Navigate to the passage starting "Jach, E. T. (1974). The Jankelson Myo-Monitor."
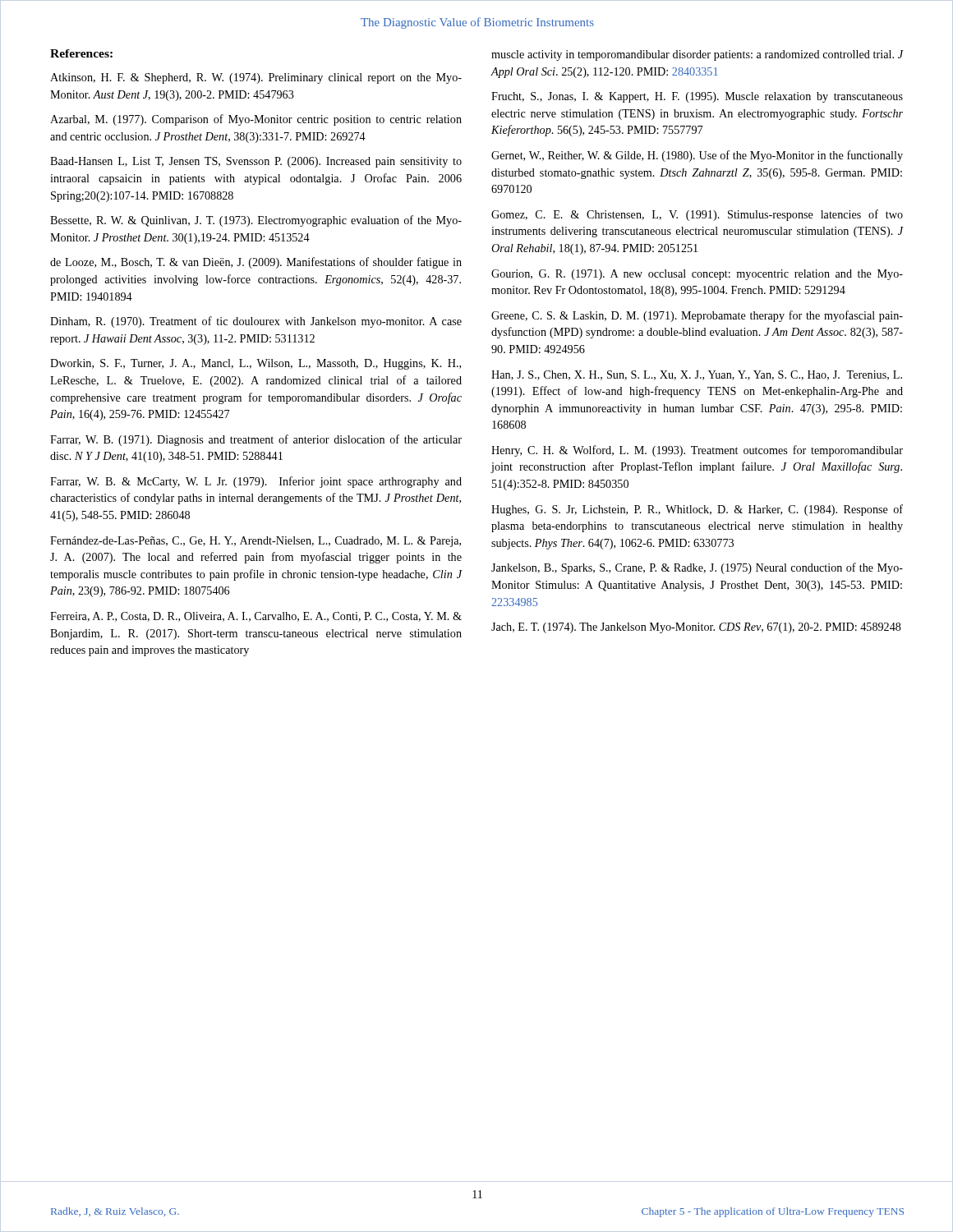The height and width of the screenshot is (1232, 953). click(x=696, y=627)
